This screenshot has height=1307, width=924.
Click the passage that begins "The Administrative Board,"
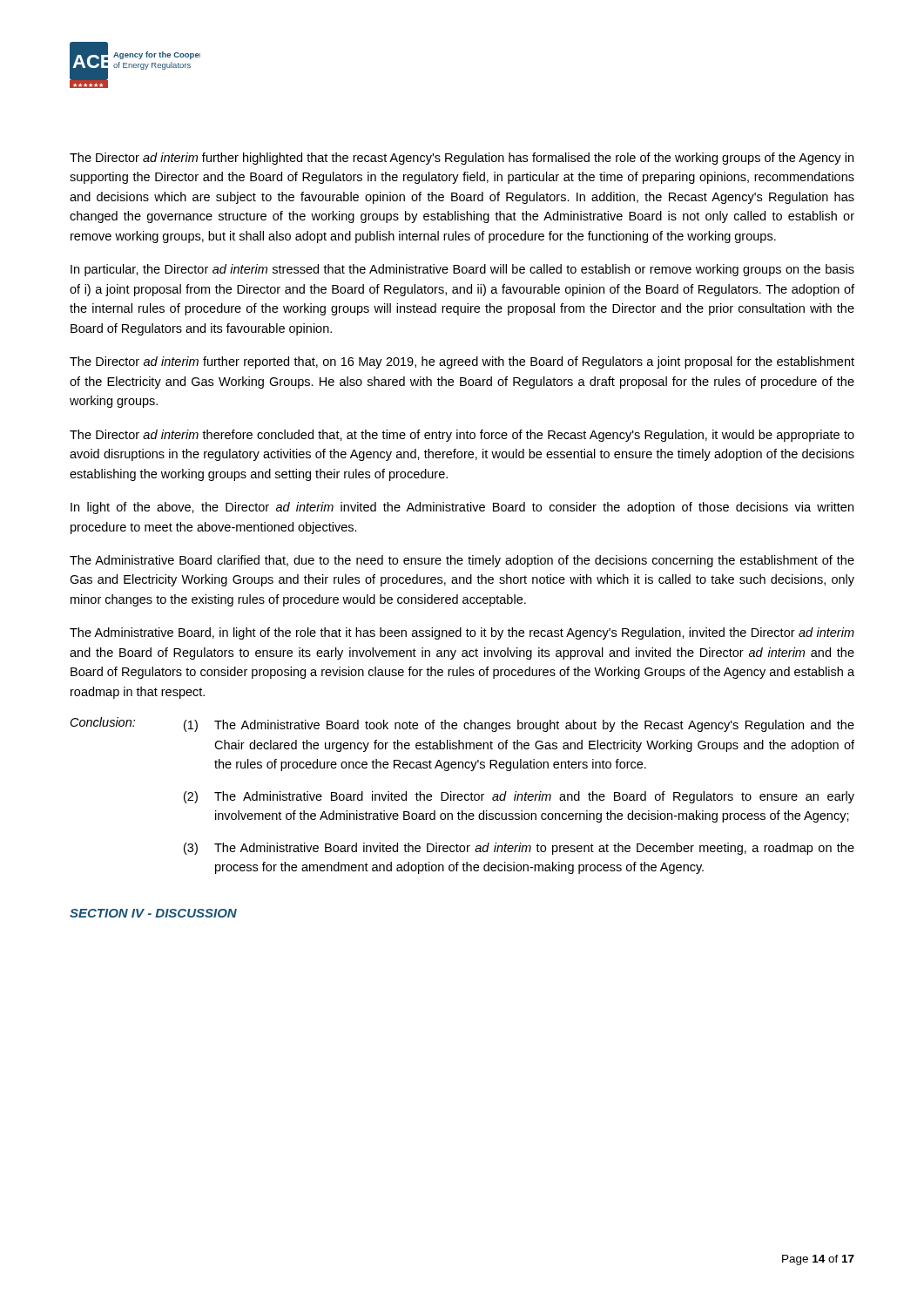click(x=462, y=662)
